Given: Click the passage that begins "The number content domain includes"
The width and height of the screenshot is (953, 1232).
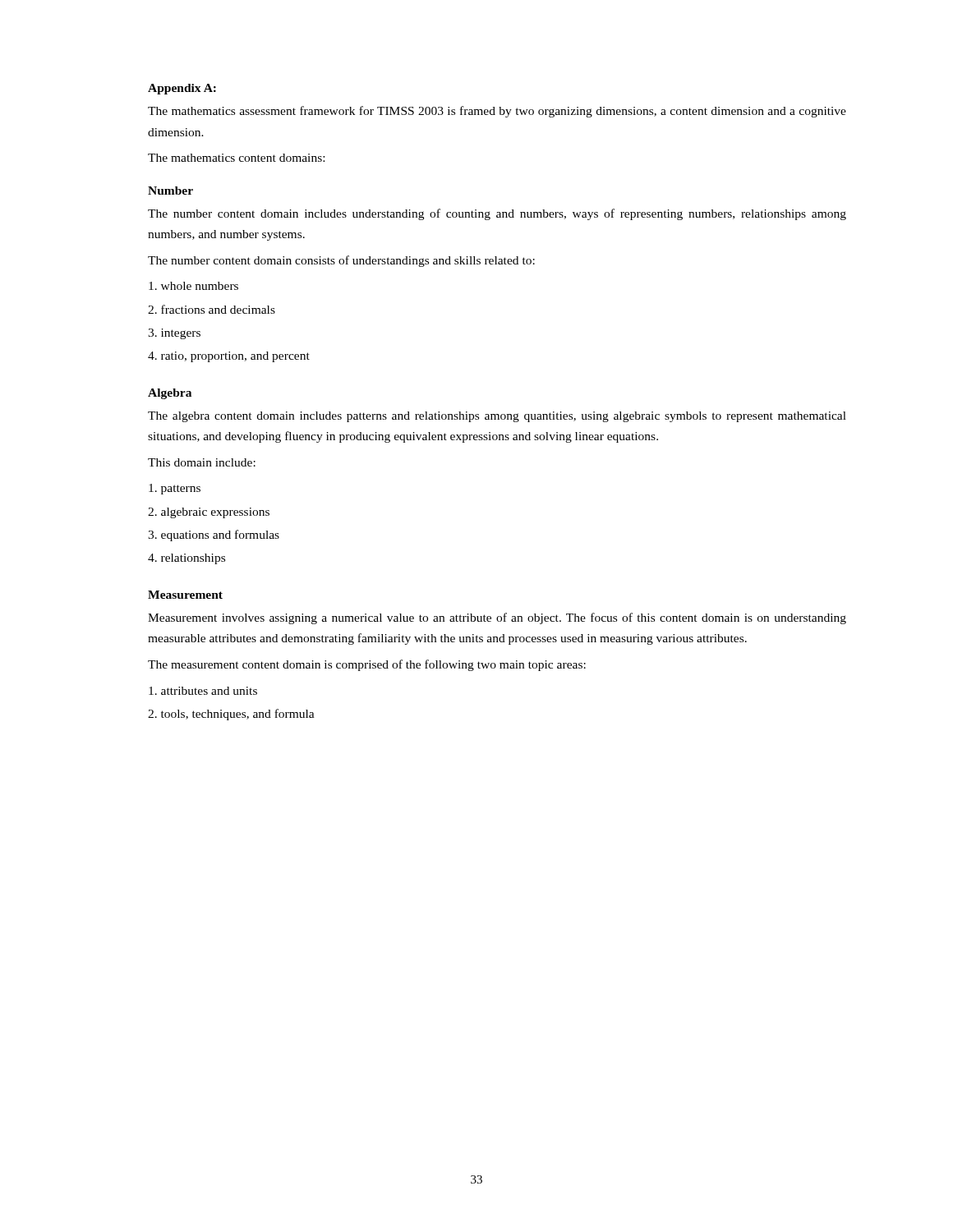Looking at the screenshot, I should point(497,223).
